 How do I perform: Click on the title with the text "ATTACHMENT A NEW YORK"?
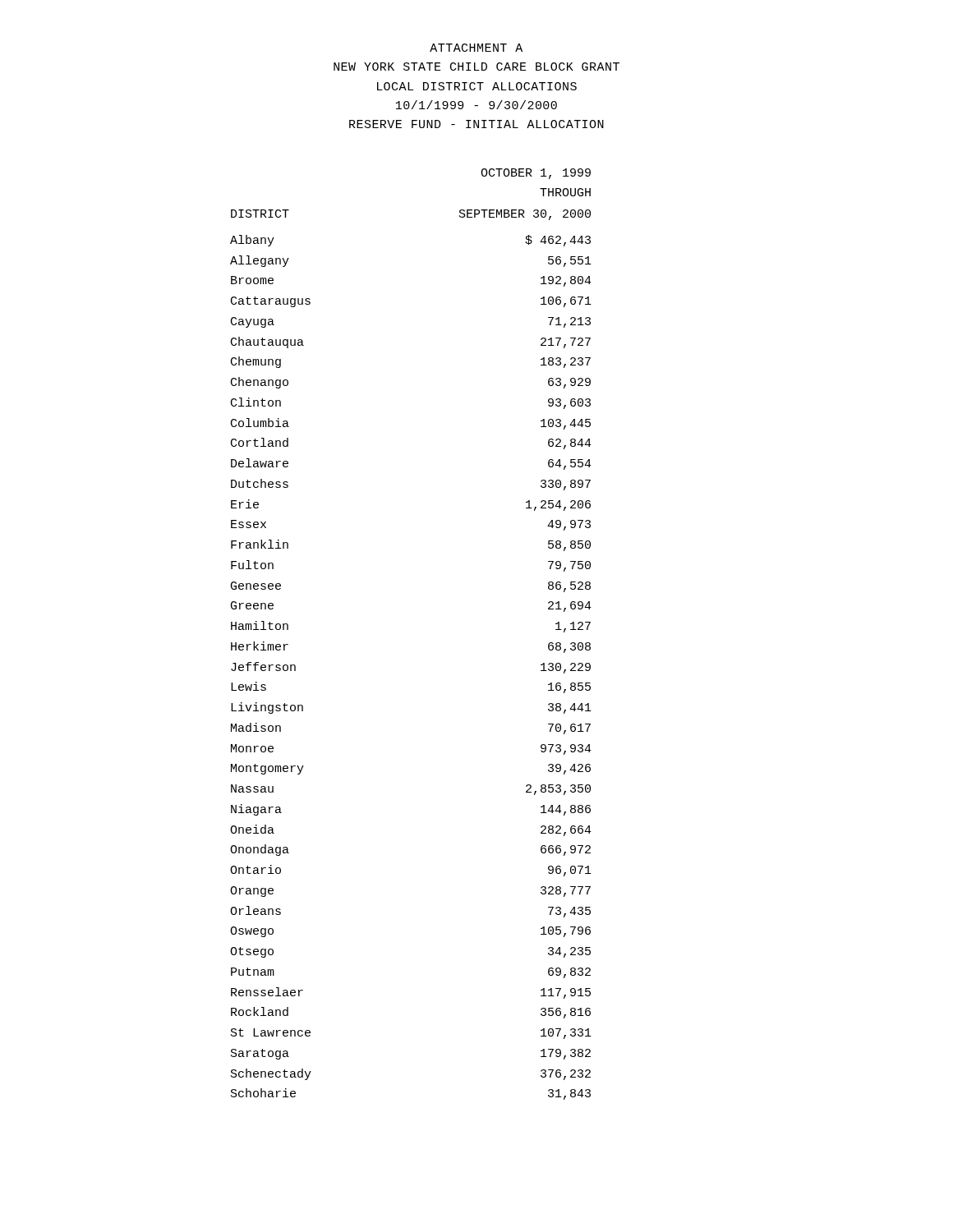tap(476, 87)
